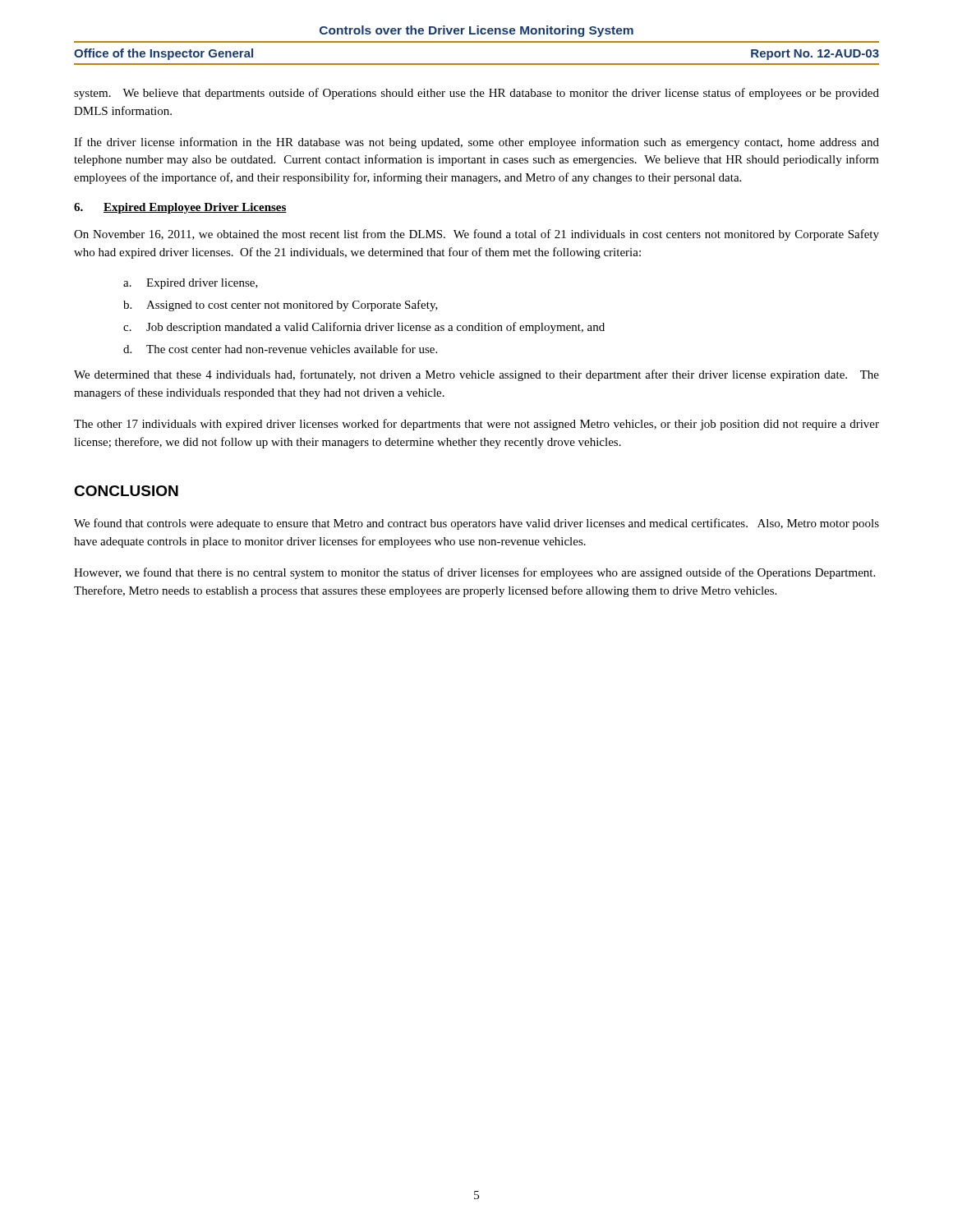Point to the passage starting "We determined that these 4 individuals"
Image resolution: width=953 pixels, height=1232 pixels.
(x=476, y=384)
